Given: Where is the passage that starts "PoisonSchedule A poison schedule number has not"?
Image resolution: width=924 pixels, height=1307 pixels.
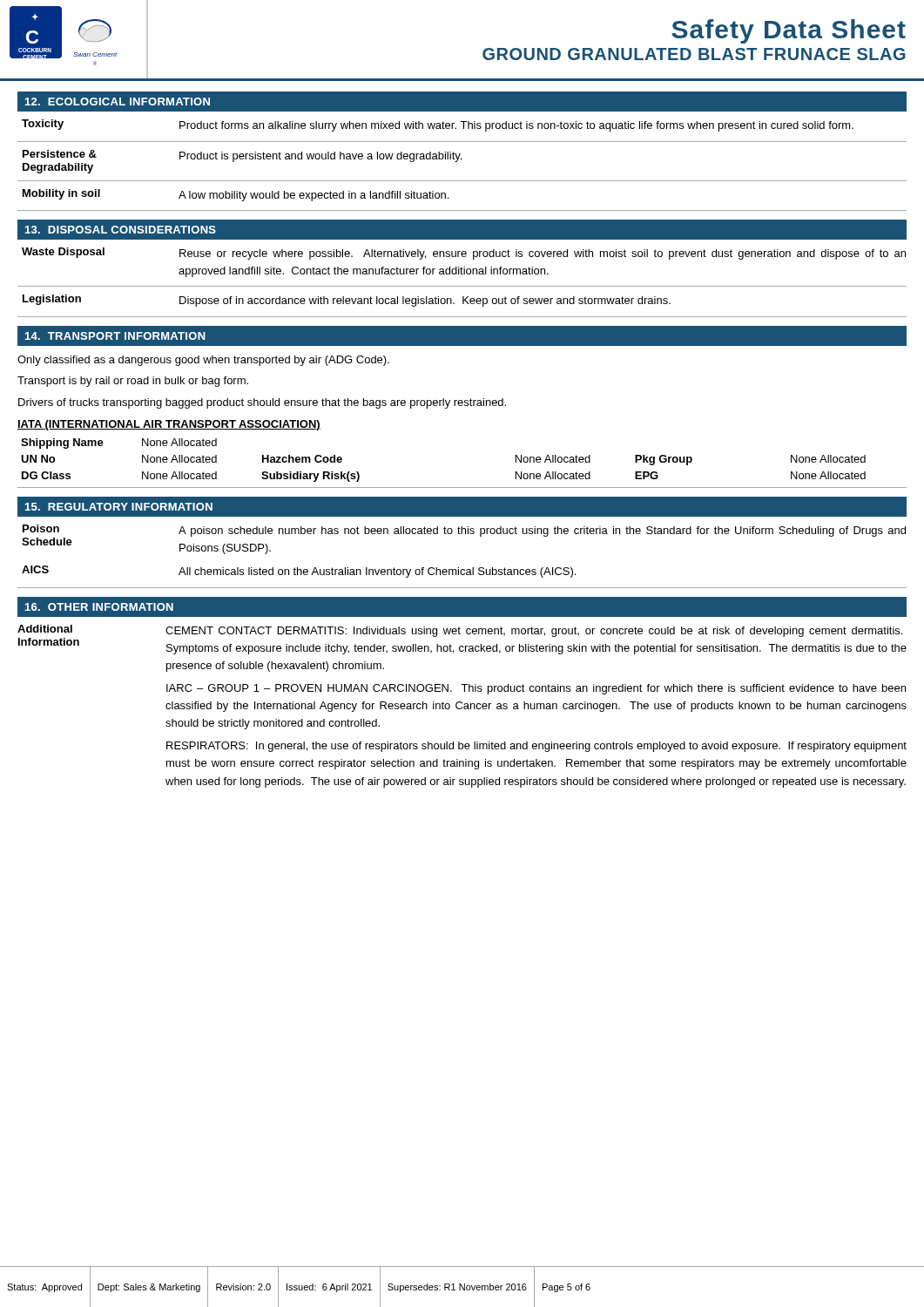Looking at the screenshot, I should tap(464, 539).
